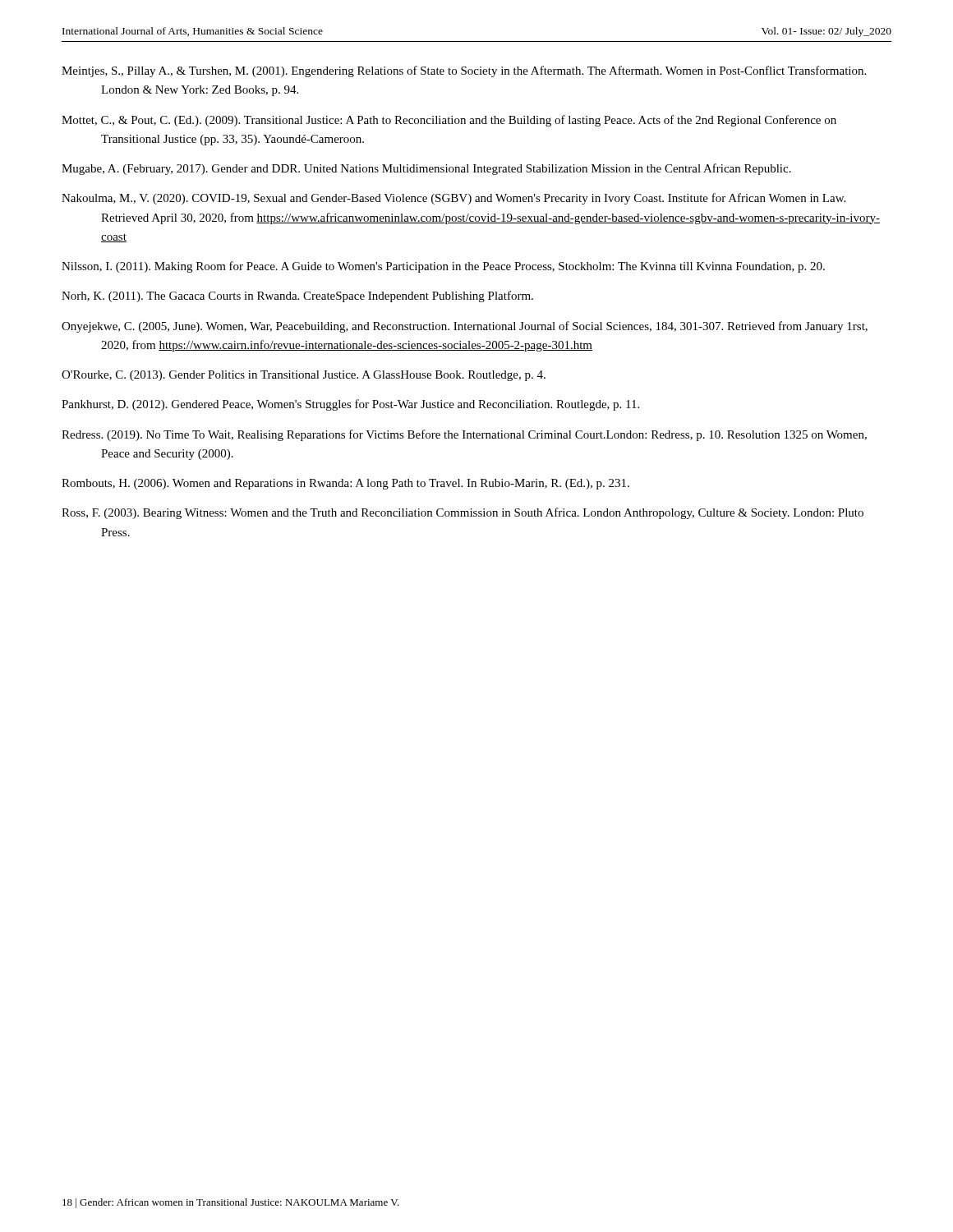Locate the passage starting "Redress. (2019). No Time To"
The width and height of the screenshot is (953, 1232).
pos(464,444)
